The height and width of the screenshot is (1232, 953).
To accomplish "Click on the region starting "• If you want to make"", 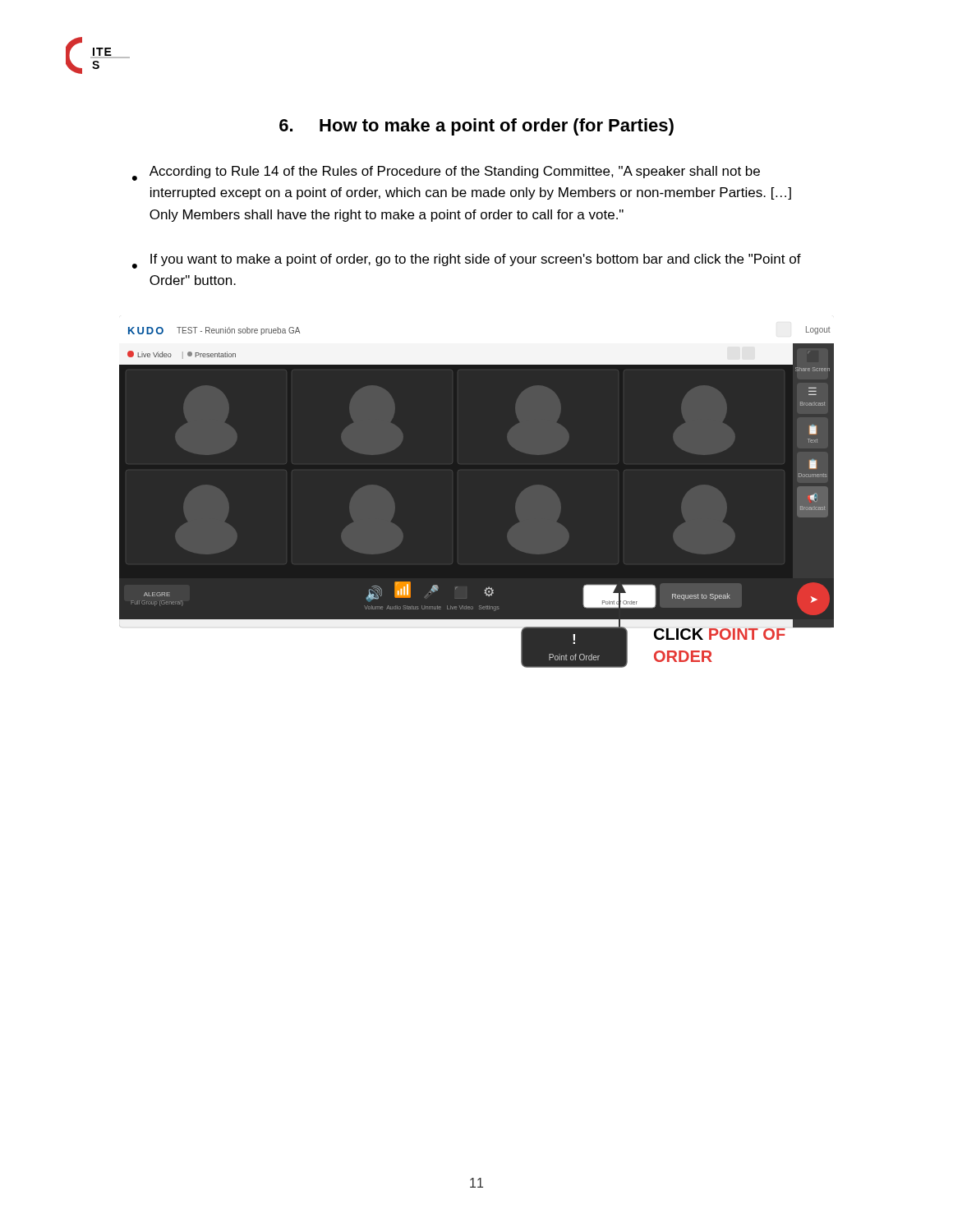I will click(476, 270).
